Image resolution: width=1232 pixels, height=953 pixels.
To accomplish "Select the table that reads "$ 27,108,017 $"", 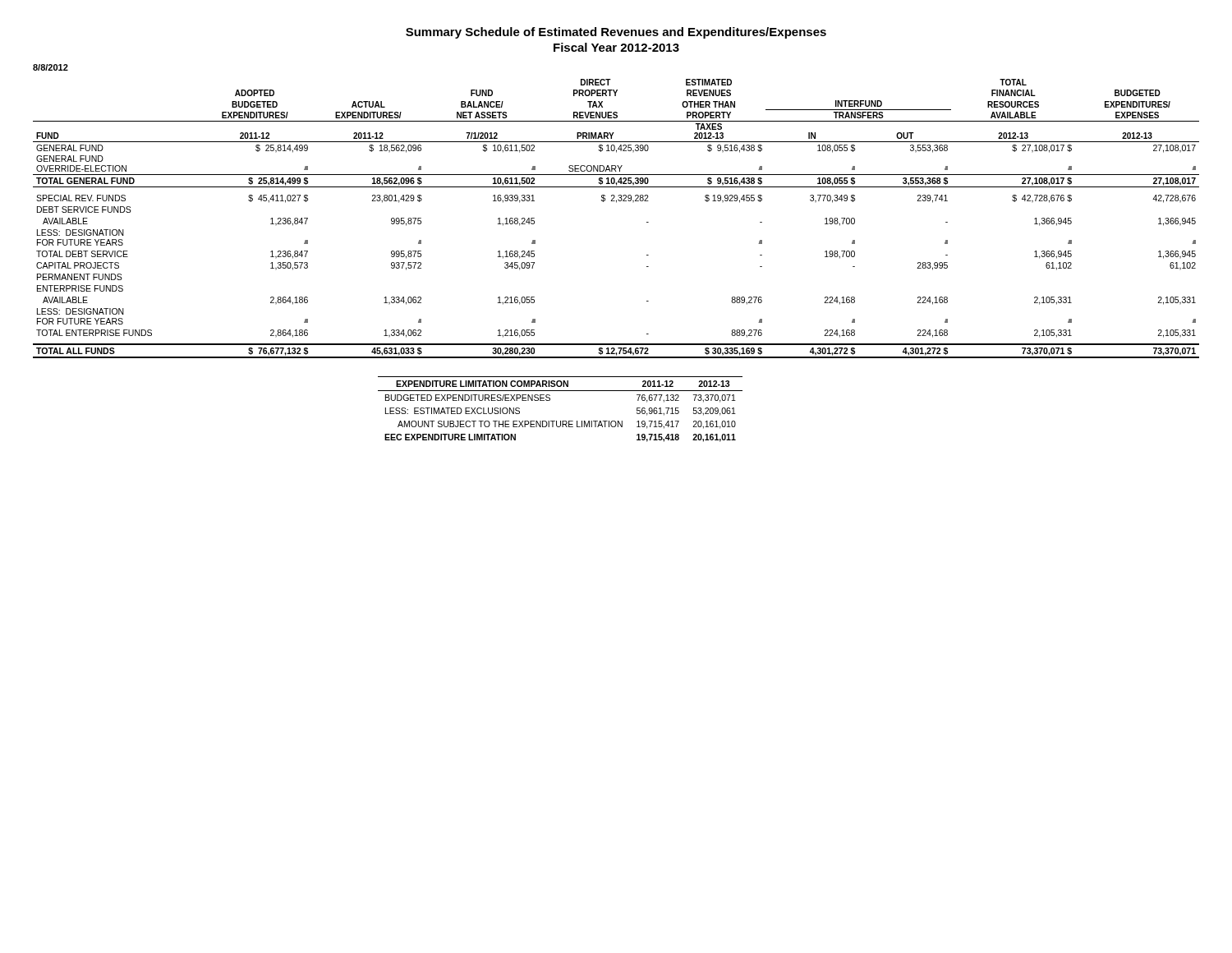I will (616, 218).
